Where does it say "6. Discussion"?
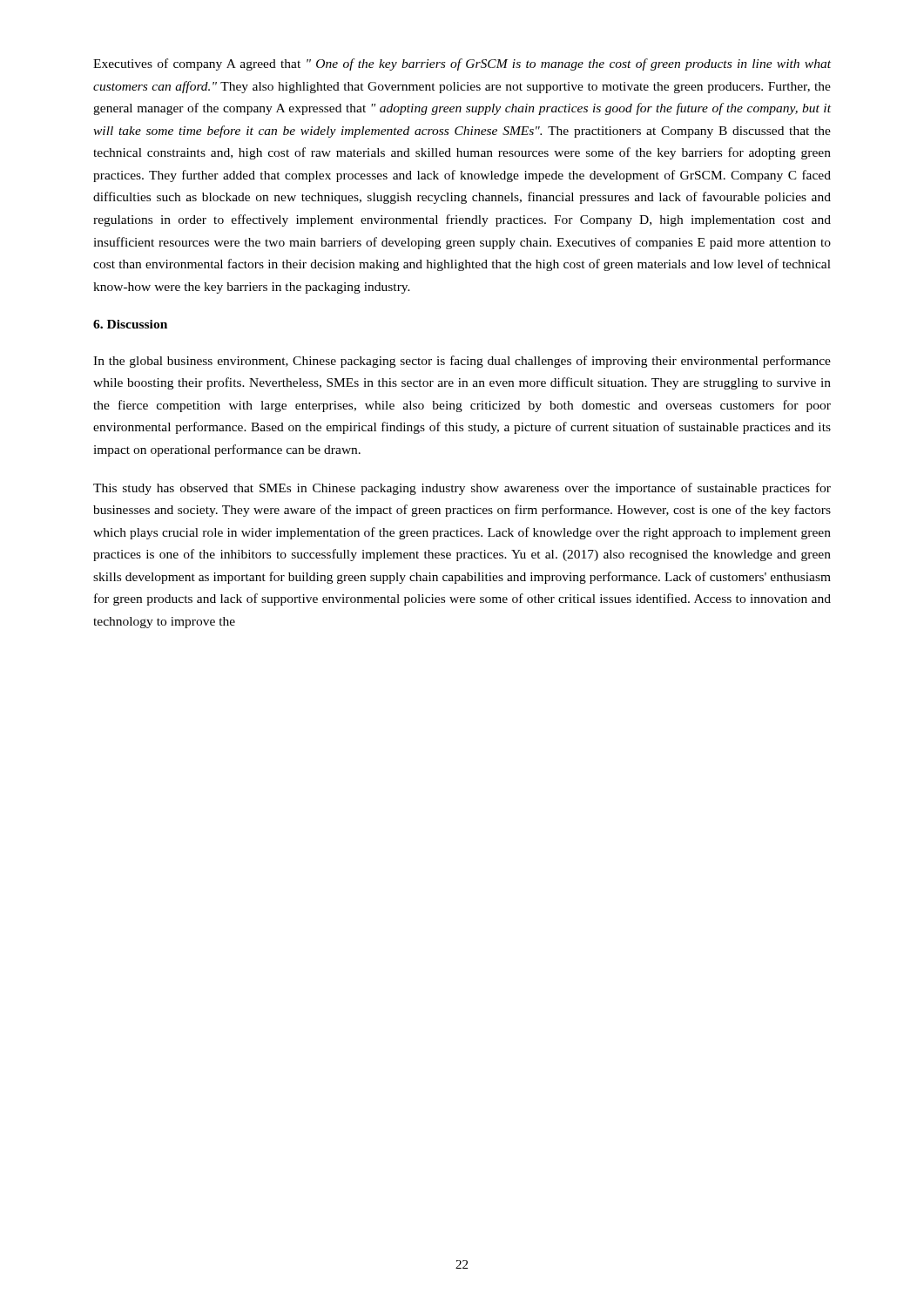This screenshot has height=1307, width=924. pyautogui.click(x=130, y=324)
